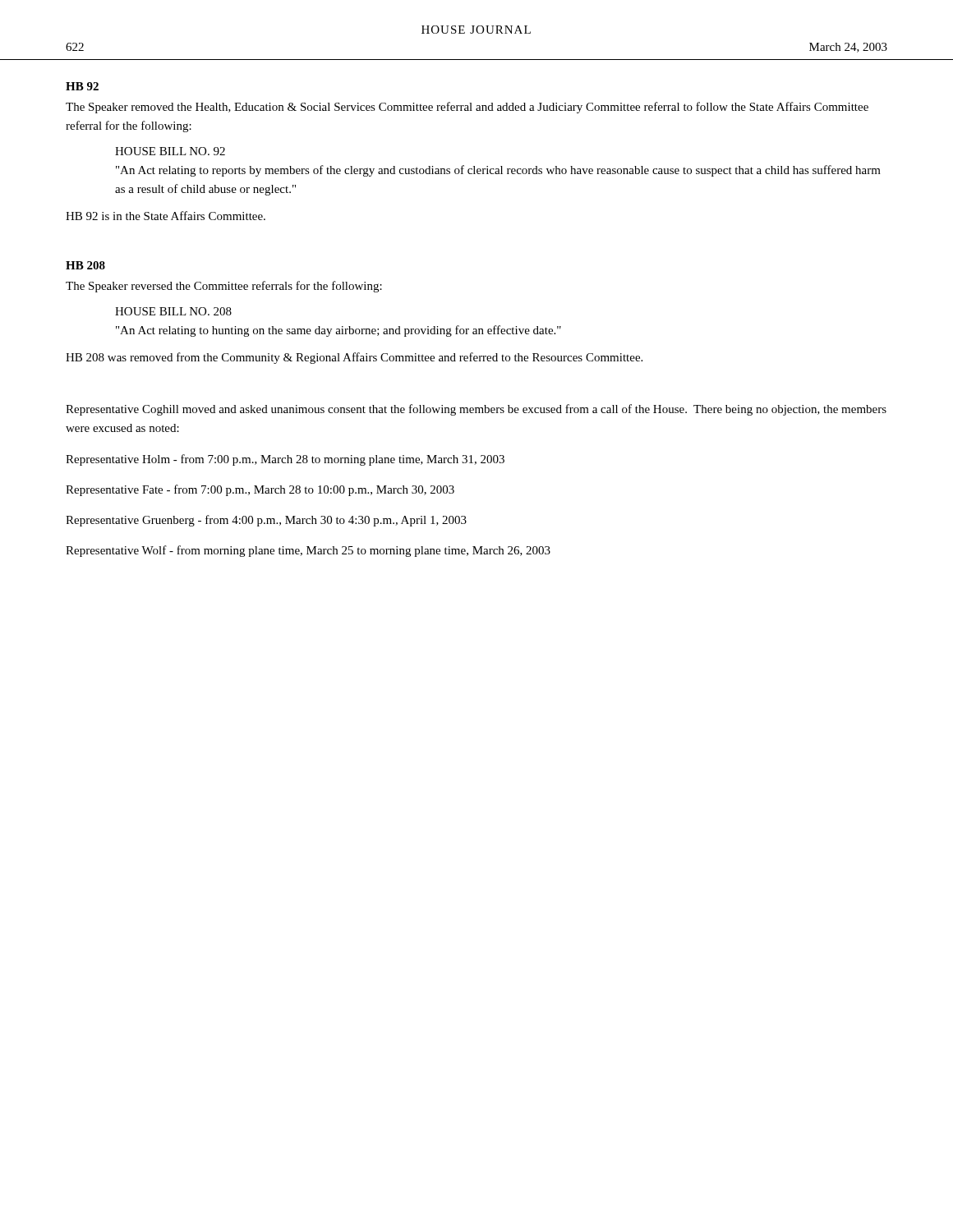Click on the text block containing "Representative Coghill moved and asked unanimous consent"

tap(476, 419)
